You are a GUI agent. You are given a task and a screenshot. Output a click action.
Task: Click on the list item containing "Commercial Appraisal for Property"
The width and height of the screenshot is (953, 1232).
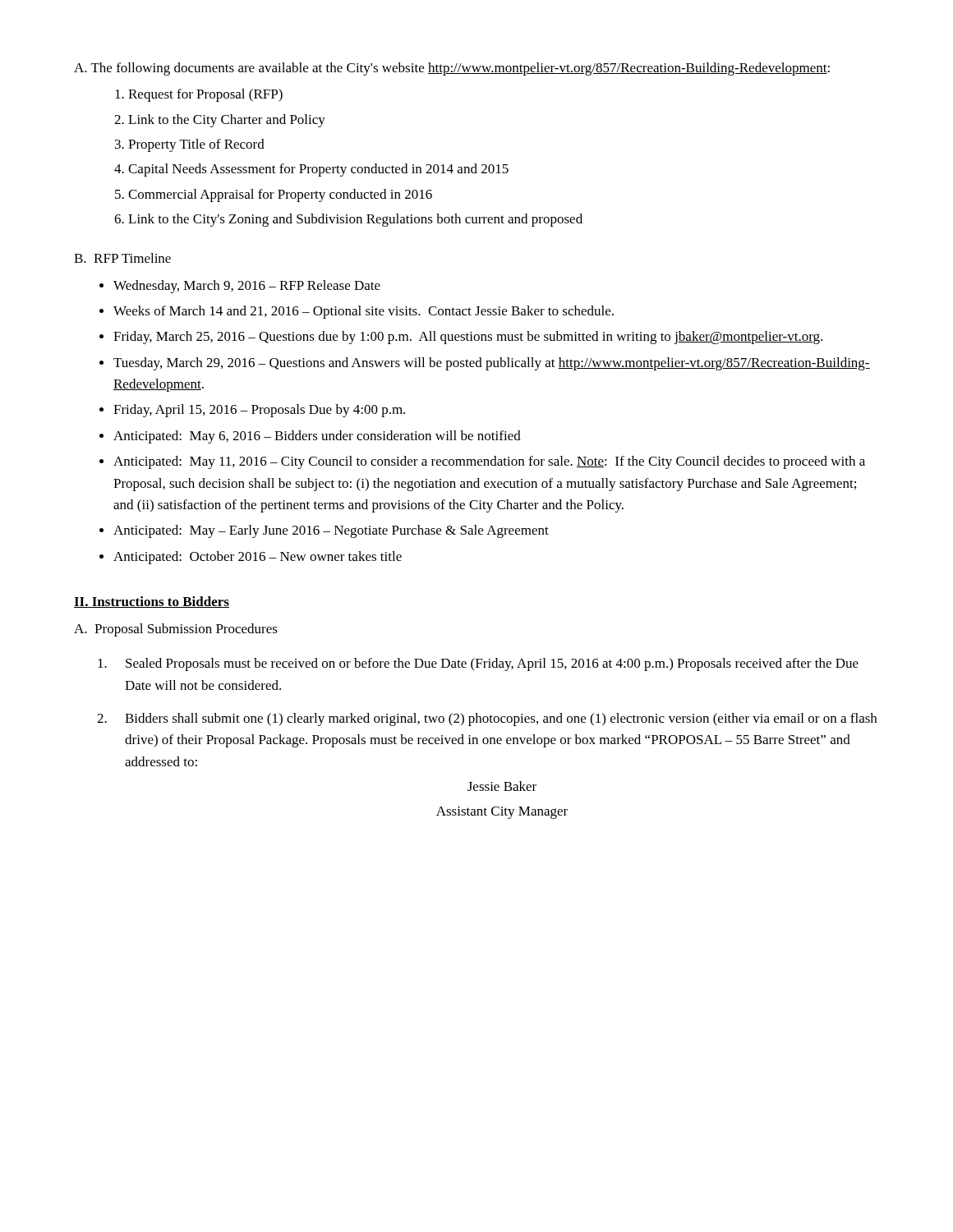point(280,194)
